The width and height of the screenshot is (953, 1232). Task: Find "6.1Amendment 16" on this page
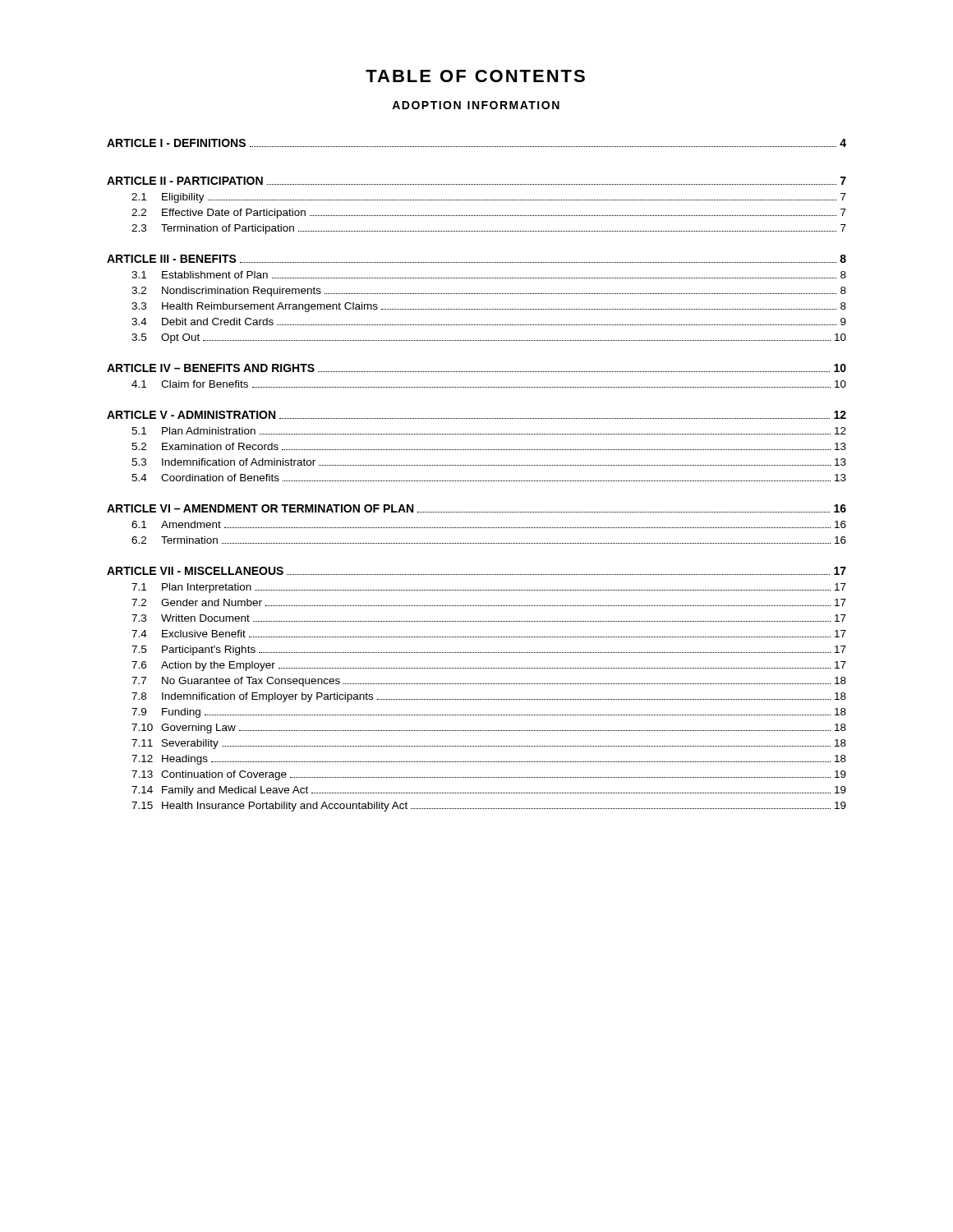click(489, 524)
